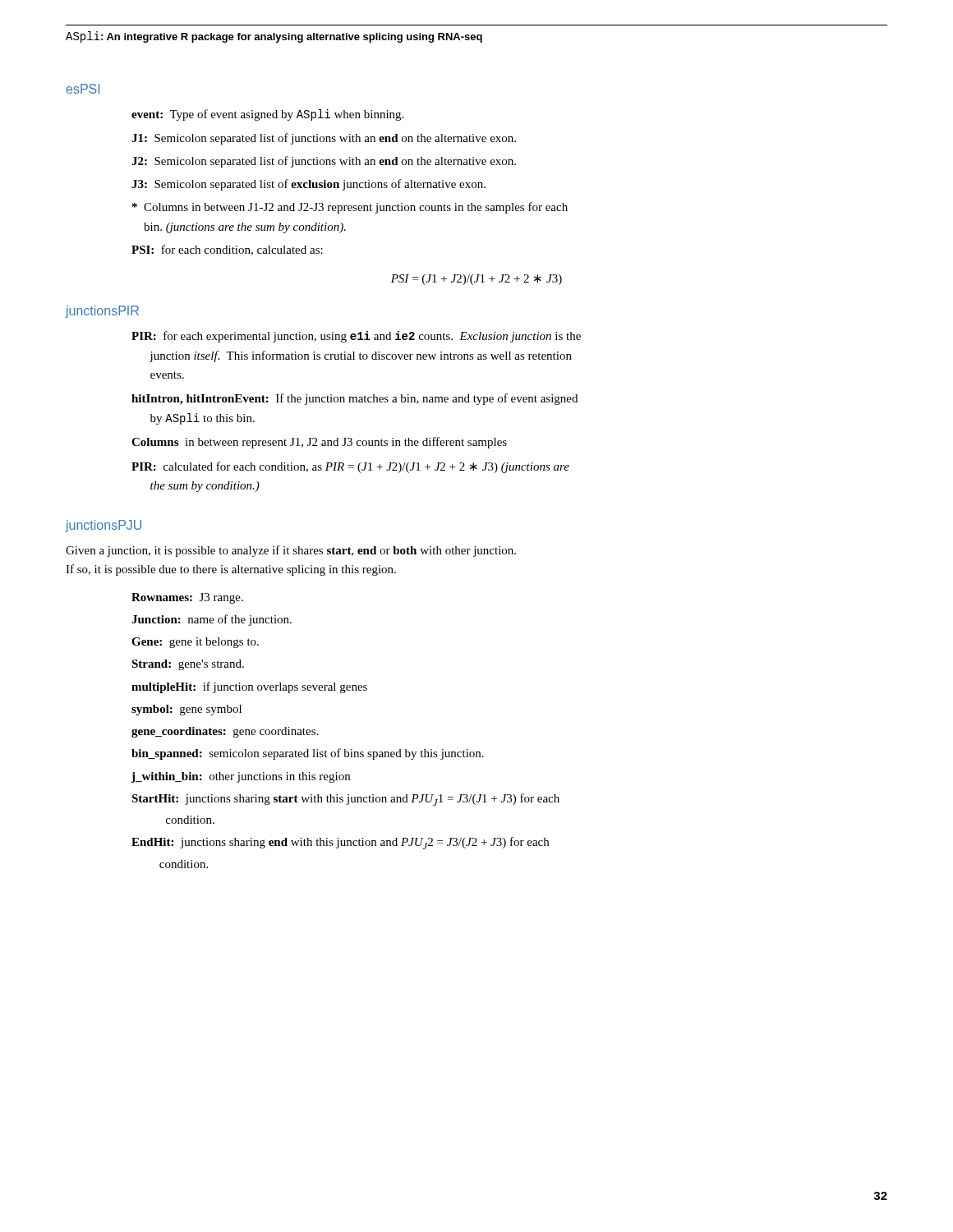Locate the text starting "gene_coordinates: gene coordinates."
The image size is (953, 1232).
[x=225, y=731]
